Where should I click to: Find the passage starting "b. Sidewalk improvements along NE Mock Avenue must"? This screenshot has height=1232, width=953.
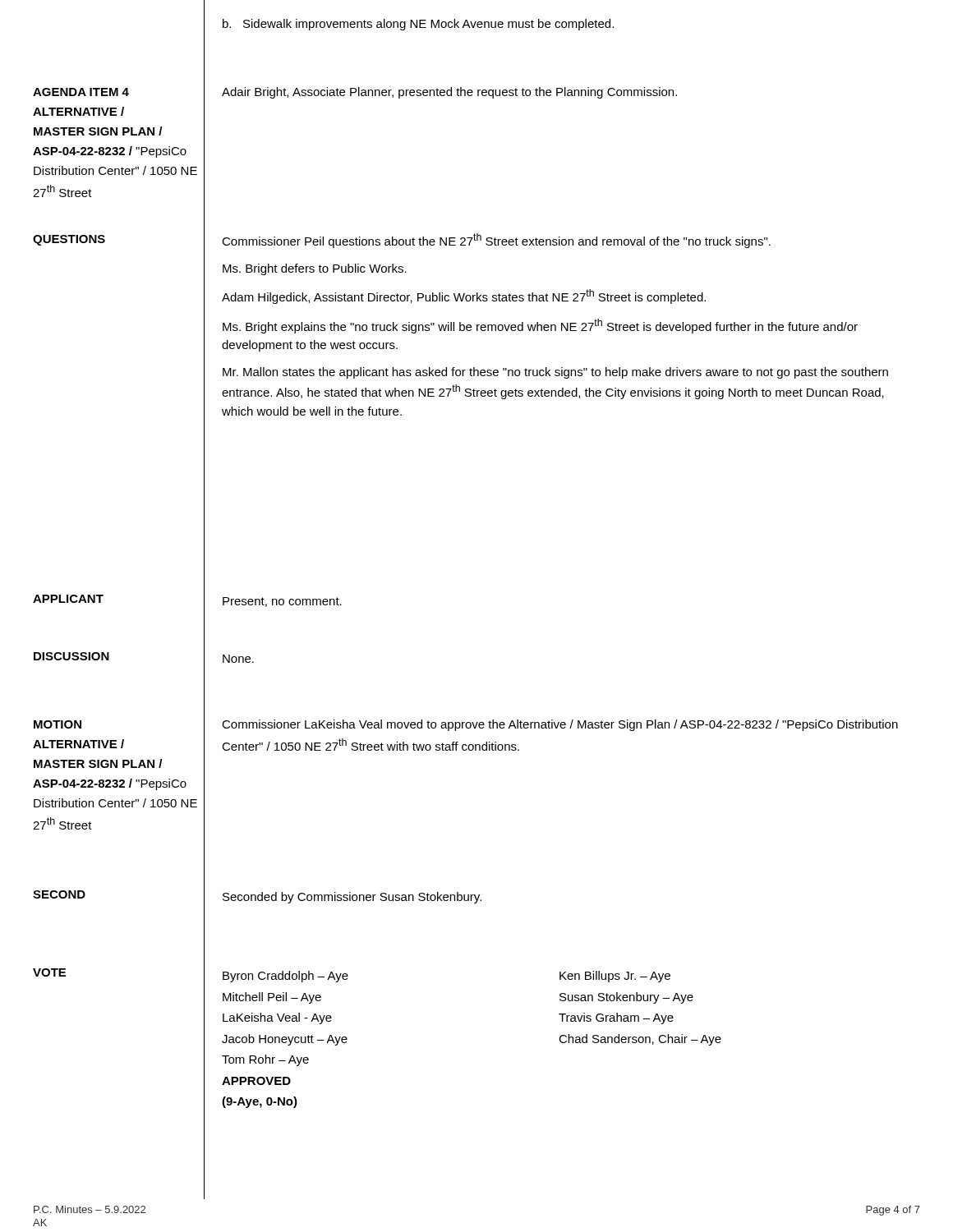coord(418,23)
